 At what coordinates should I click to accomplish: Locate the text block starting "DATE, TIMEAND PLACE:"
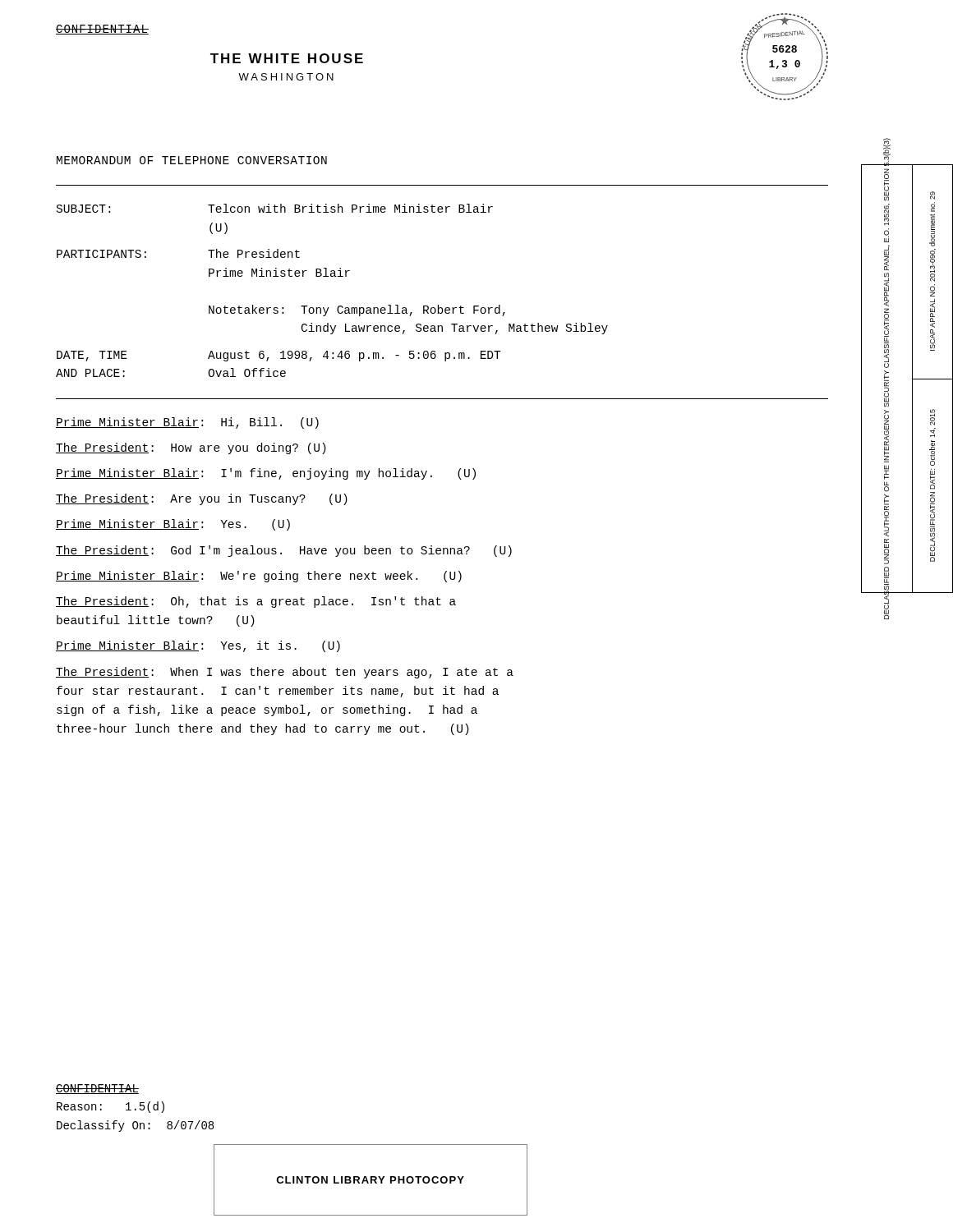(x=450, y=365)
